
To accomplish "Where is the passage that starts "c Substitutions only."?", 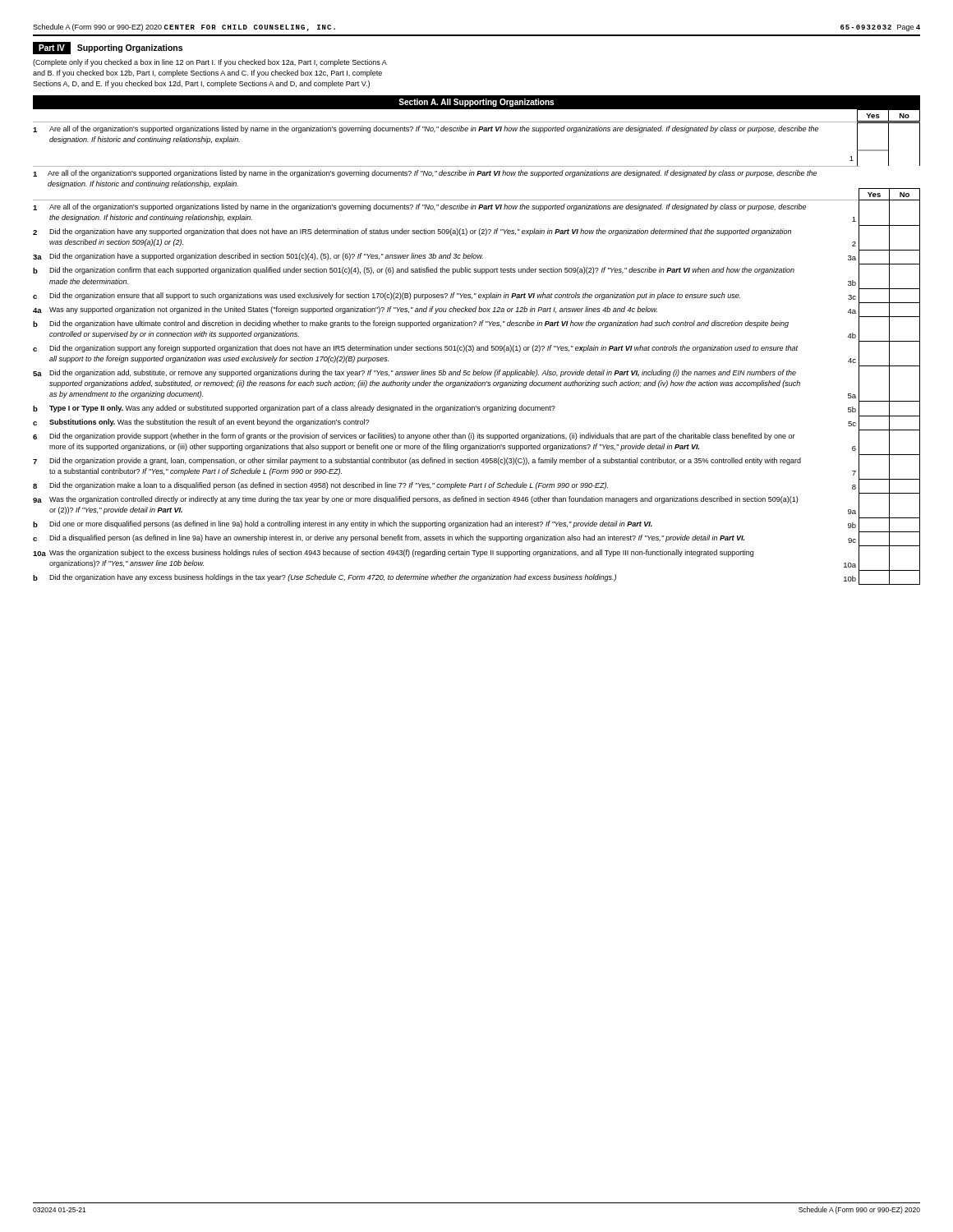I will (x=476, y=423).
